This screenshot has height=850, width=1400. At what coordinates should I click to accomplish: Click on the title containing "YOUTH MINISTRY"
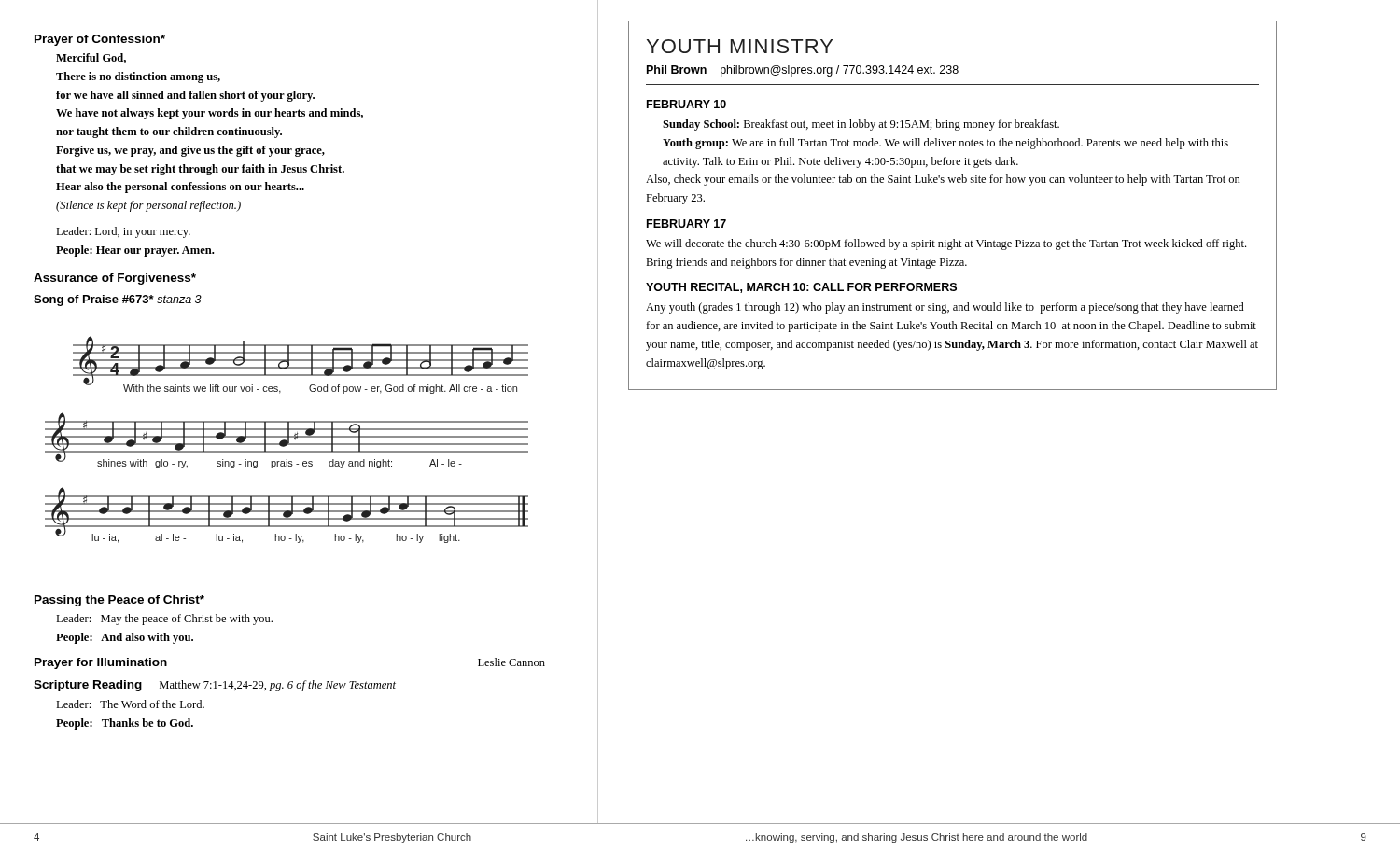pos(740,46)
